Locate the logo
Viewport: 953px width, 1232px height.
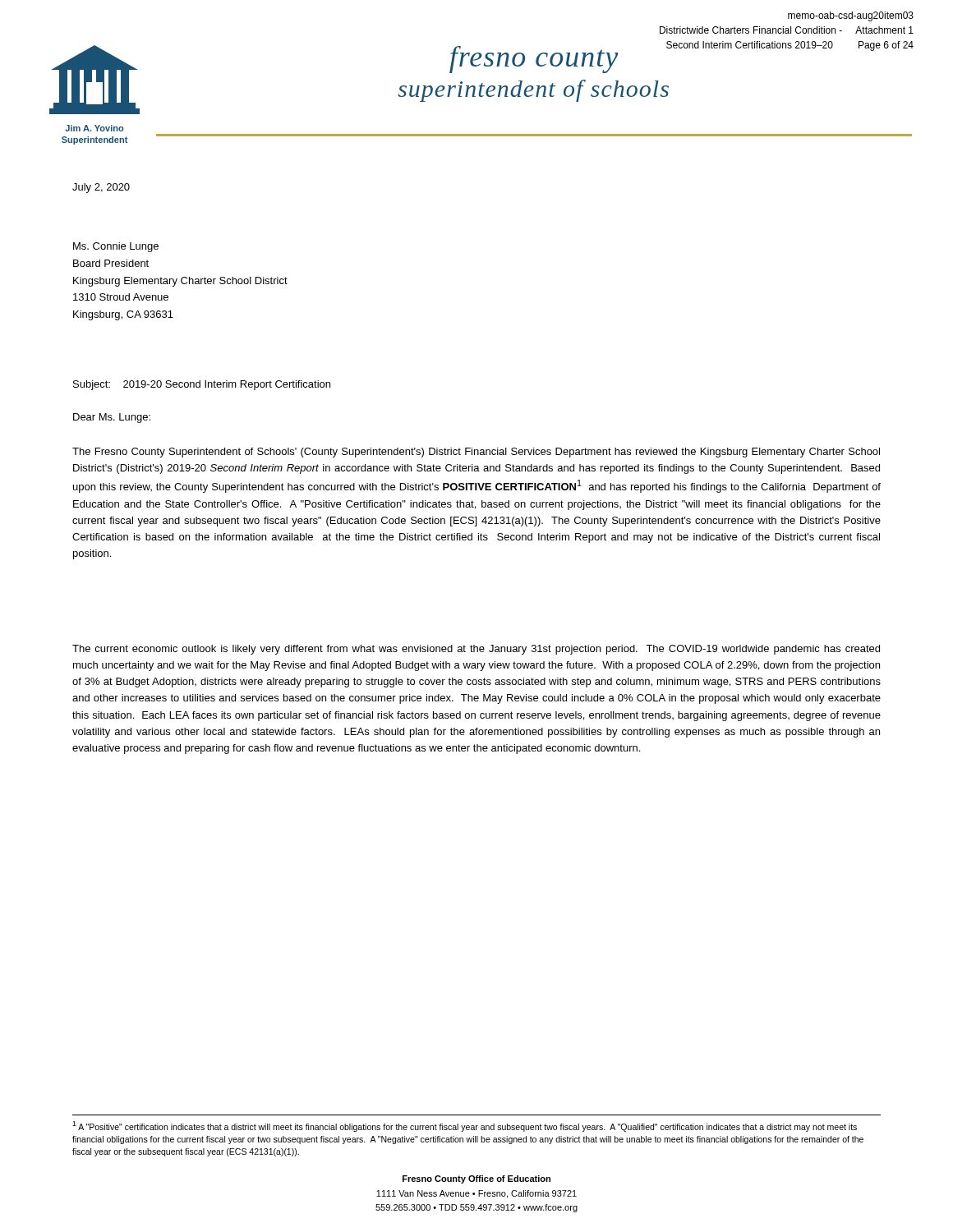click(x=94, y=93)
